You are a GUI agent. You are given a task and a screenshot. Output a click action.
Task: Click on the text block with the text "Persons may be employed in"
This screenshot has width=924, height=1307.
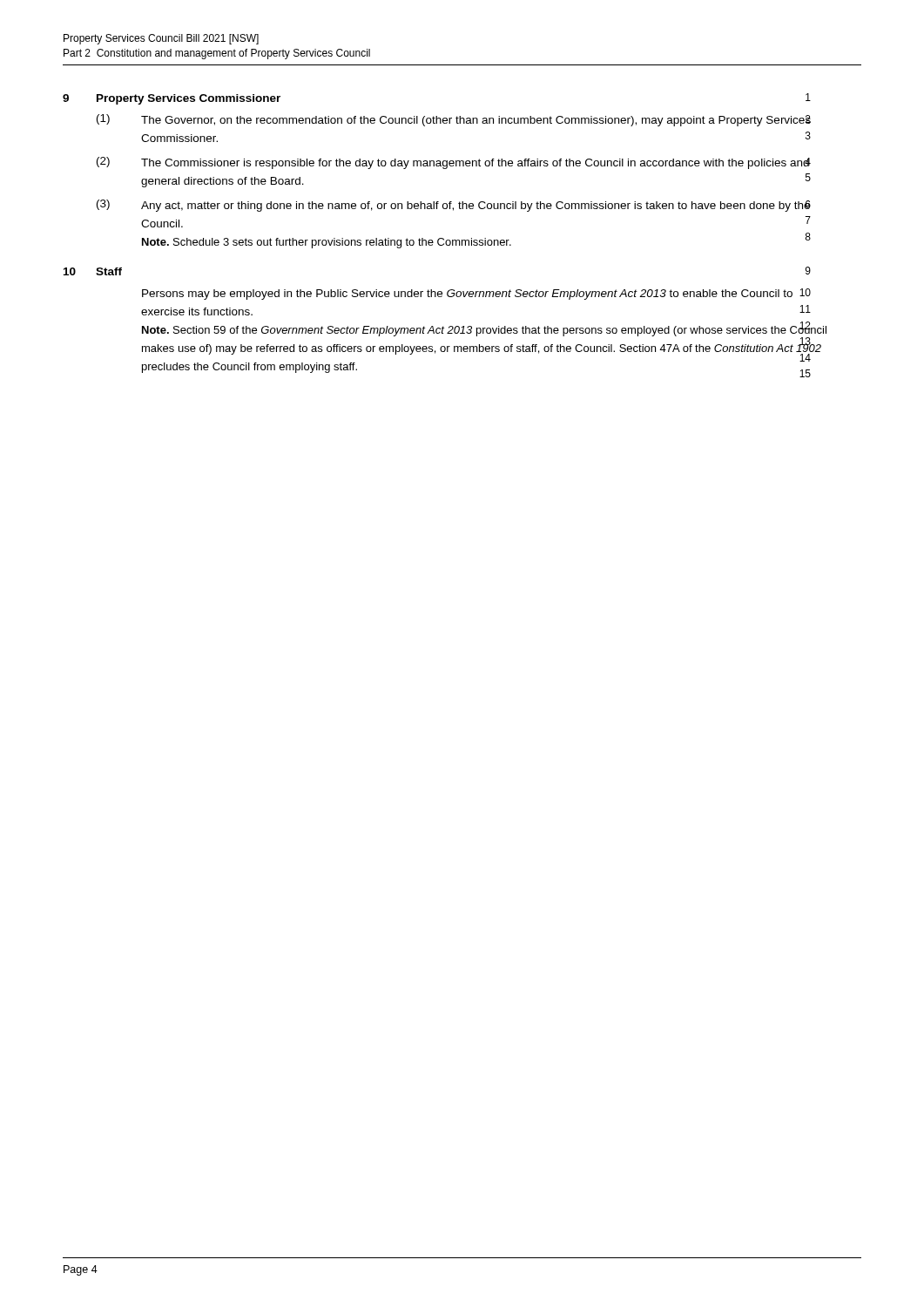point(484,330)
